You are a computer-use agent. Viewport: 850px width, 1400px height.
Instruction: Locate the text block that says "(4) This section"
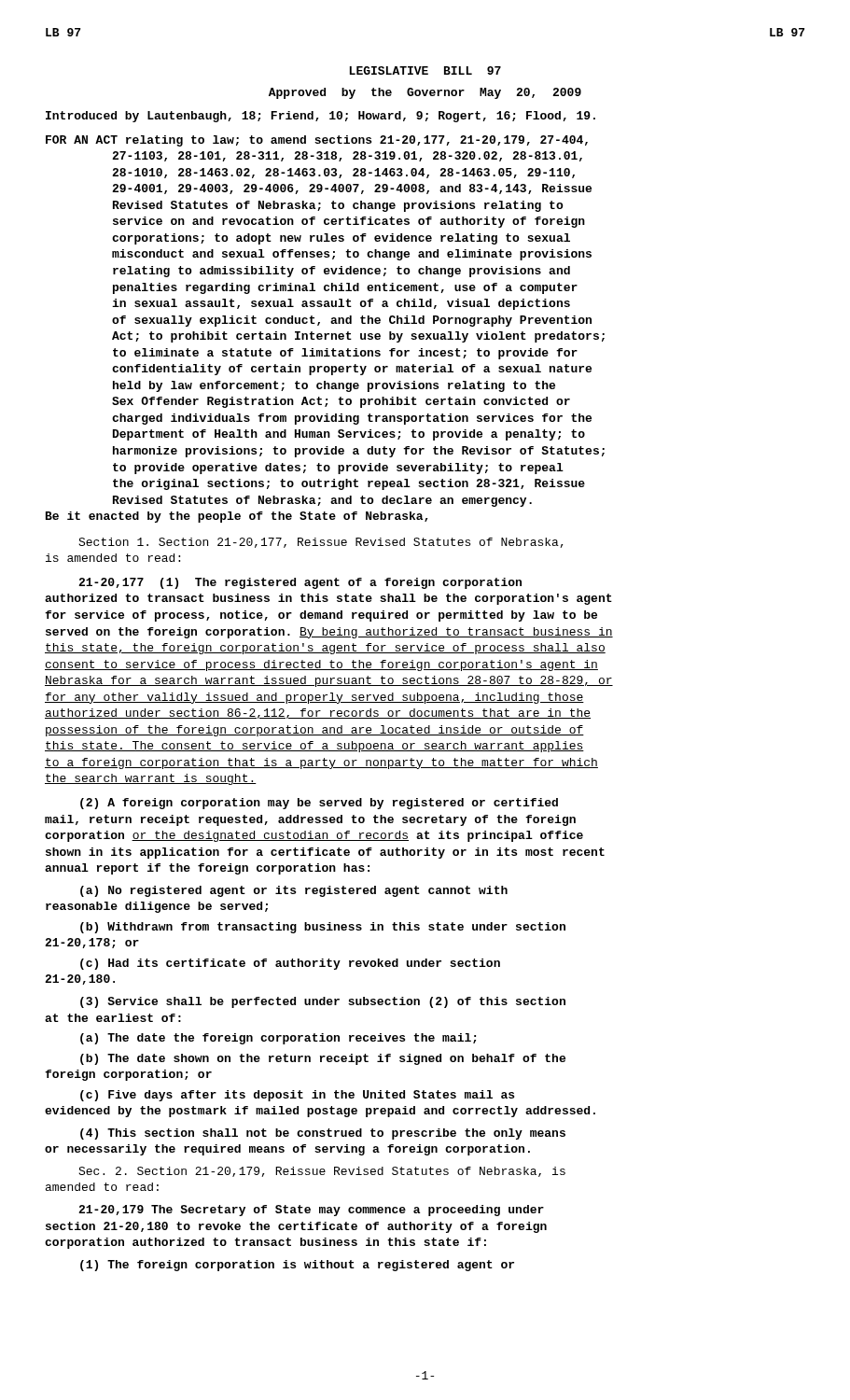coord(305,1141)
